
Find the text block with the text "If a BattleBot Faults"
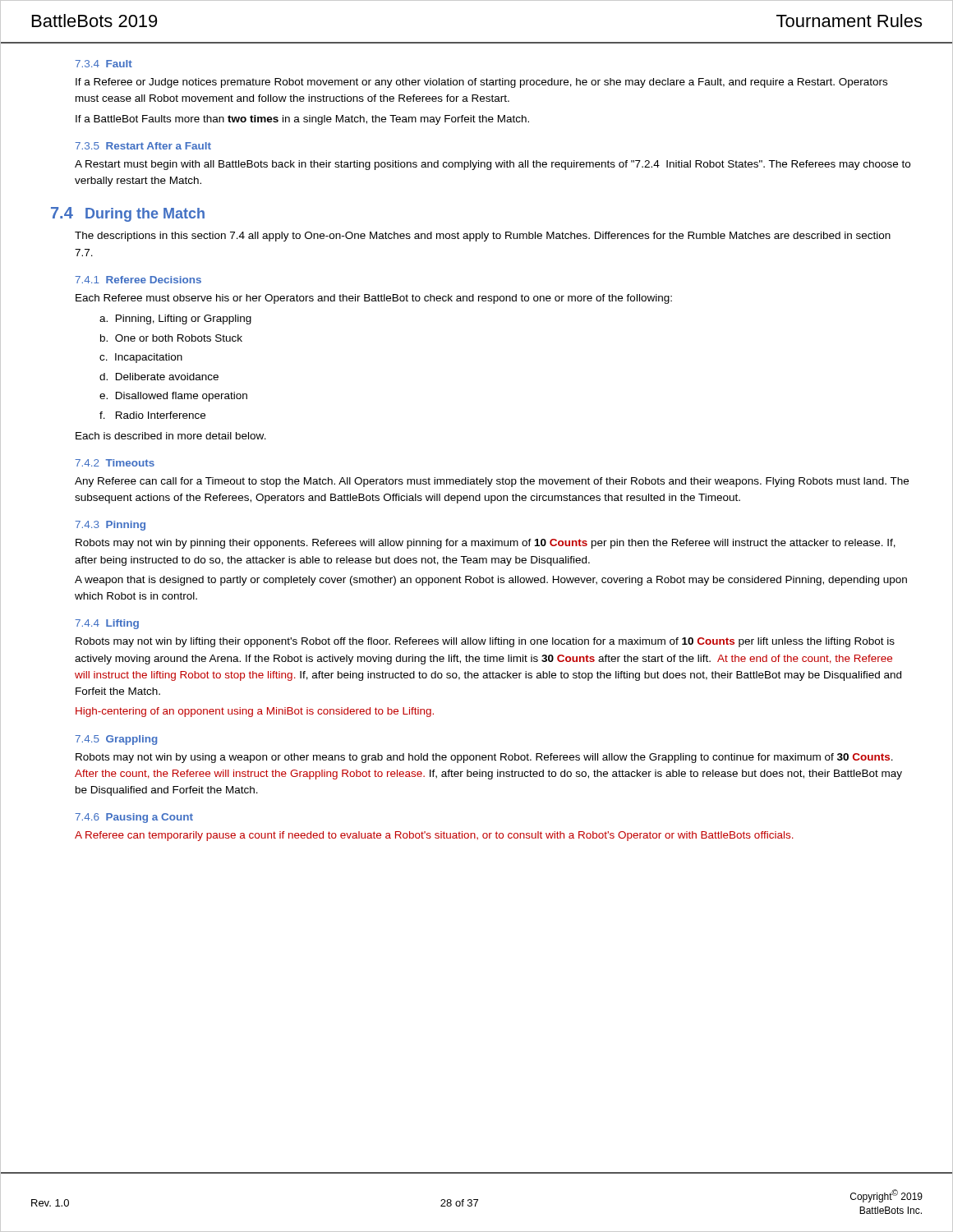click(x=302, y=118)
